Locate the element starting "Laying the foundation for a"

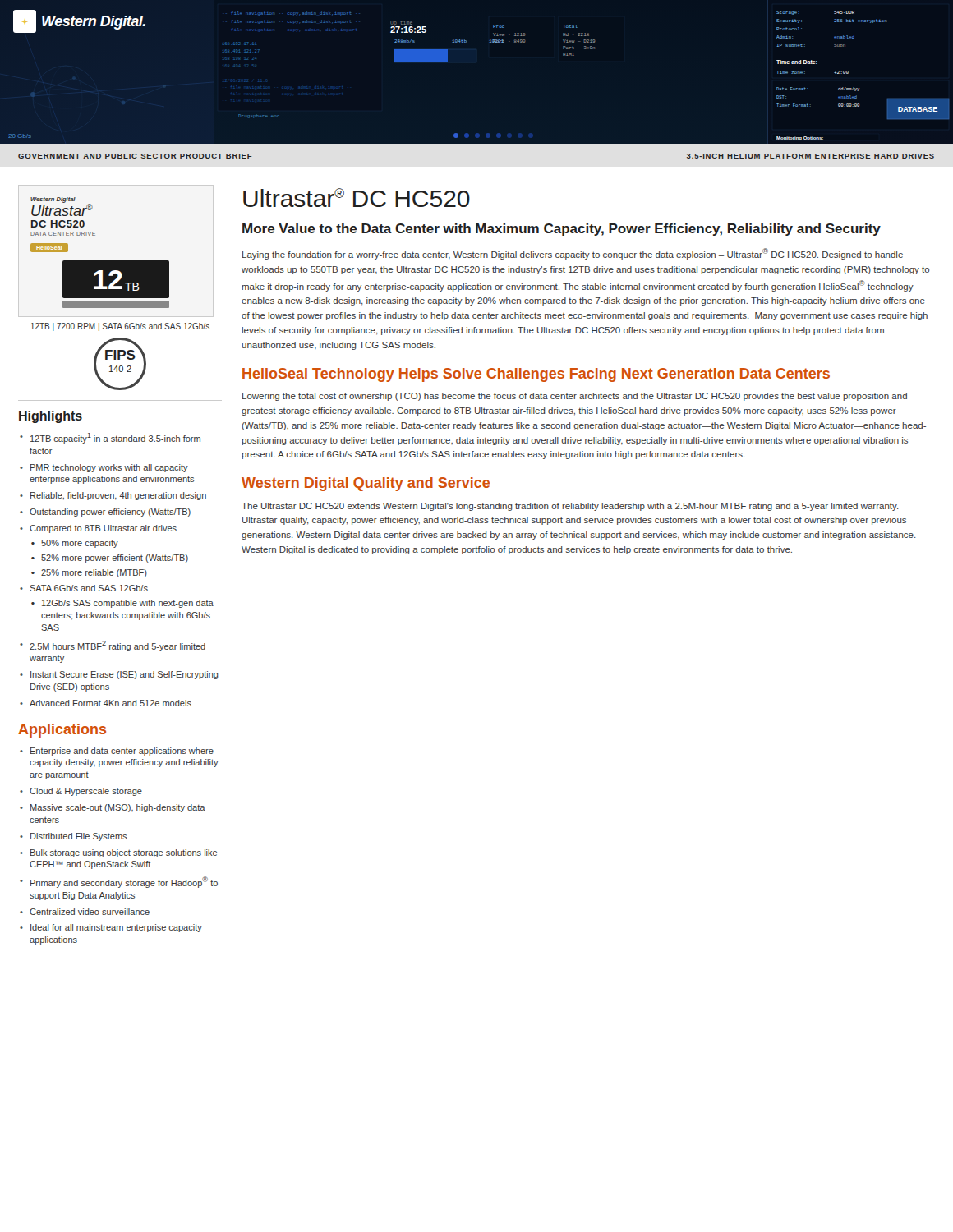[x=586, y=298]
